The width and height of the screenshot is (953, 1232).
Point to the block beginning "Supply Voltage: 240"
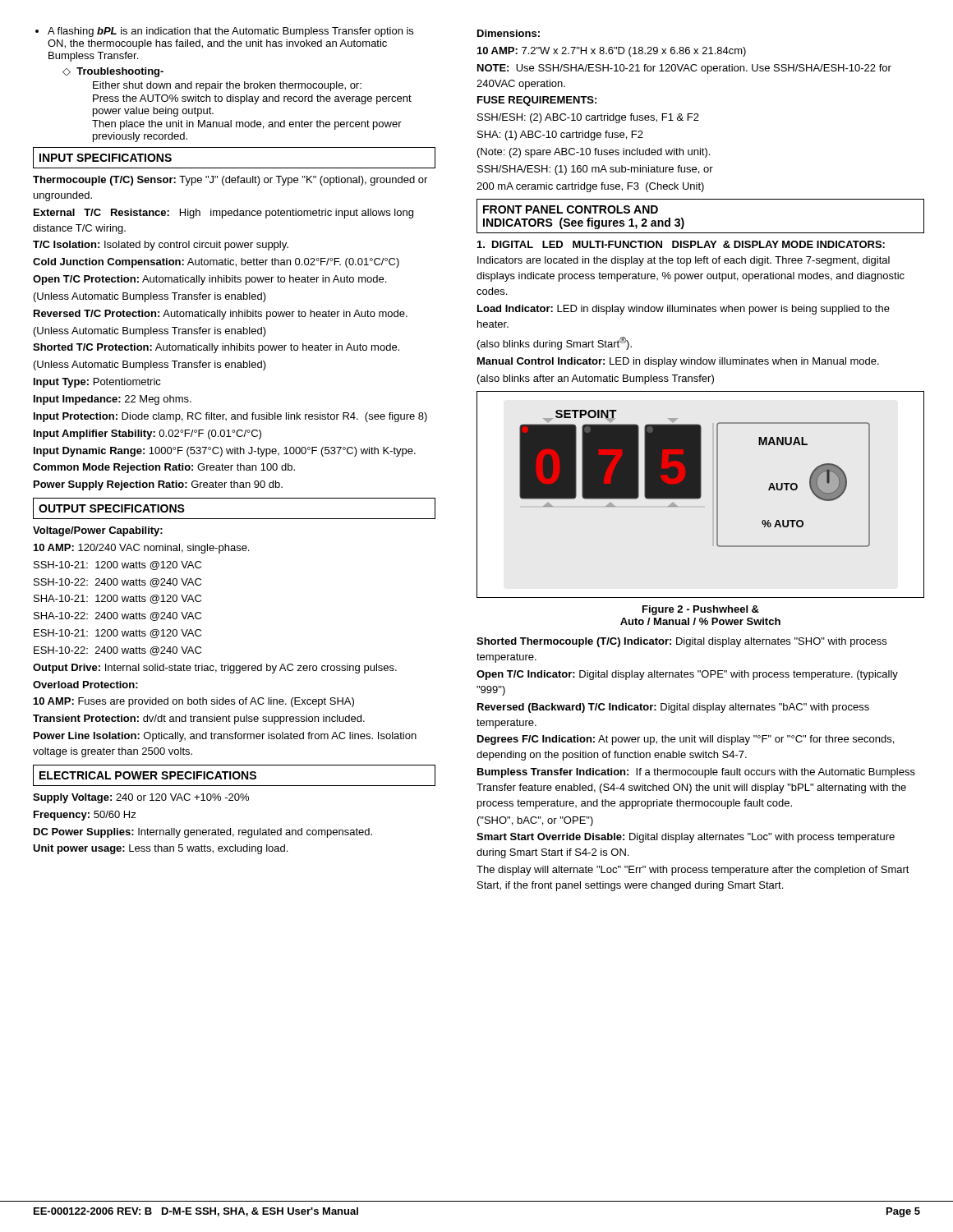pyautogui.click(x=234, y=823)
